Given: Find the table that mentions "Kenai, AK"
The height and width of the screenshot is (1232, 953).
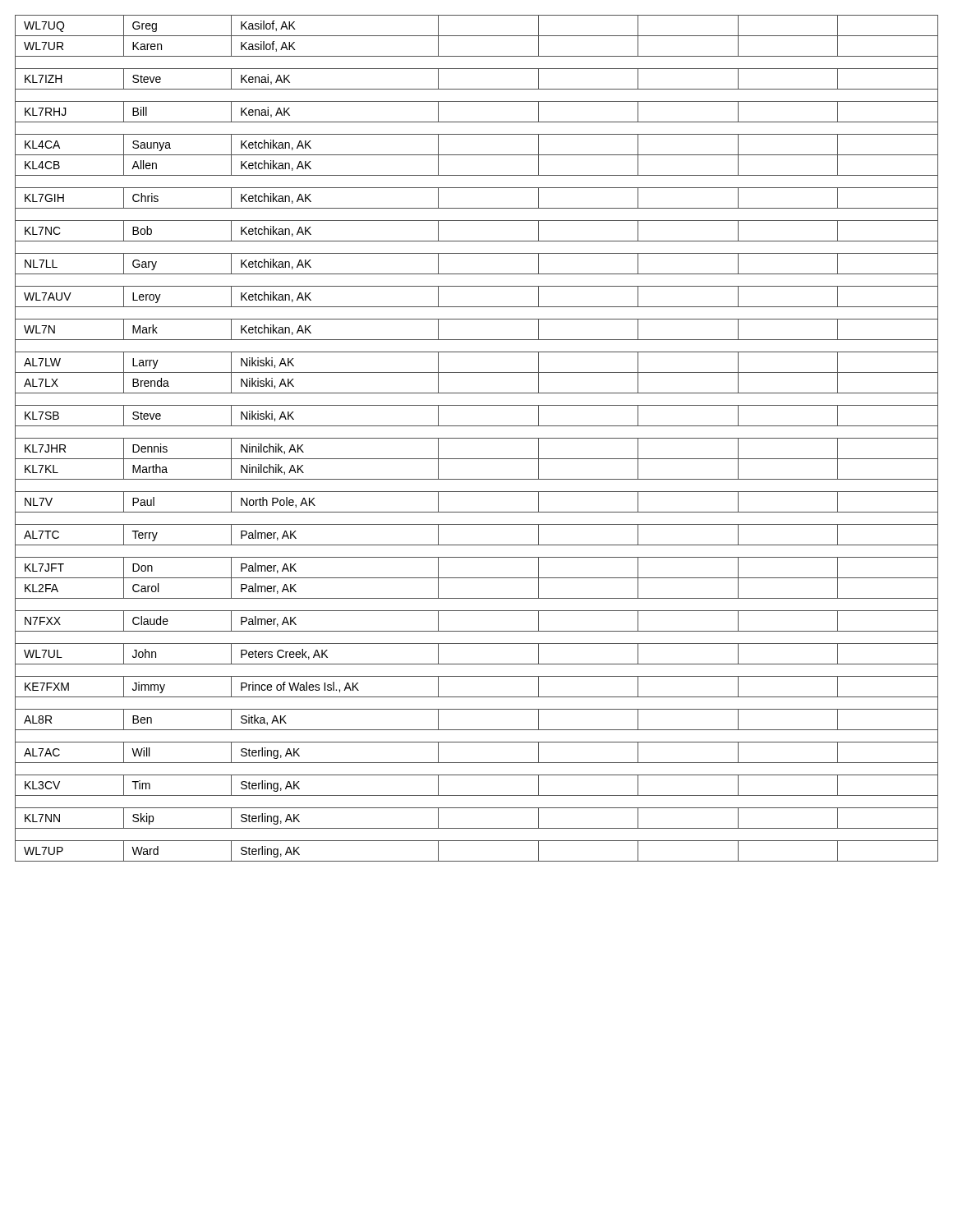Looking at the screenshot, I should pyautogui.click(x=476, y=438).
